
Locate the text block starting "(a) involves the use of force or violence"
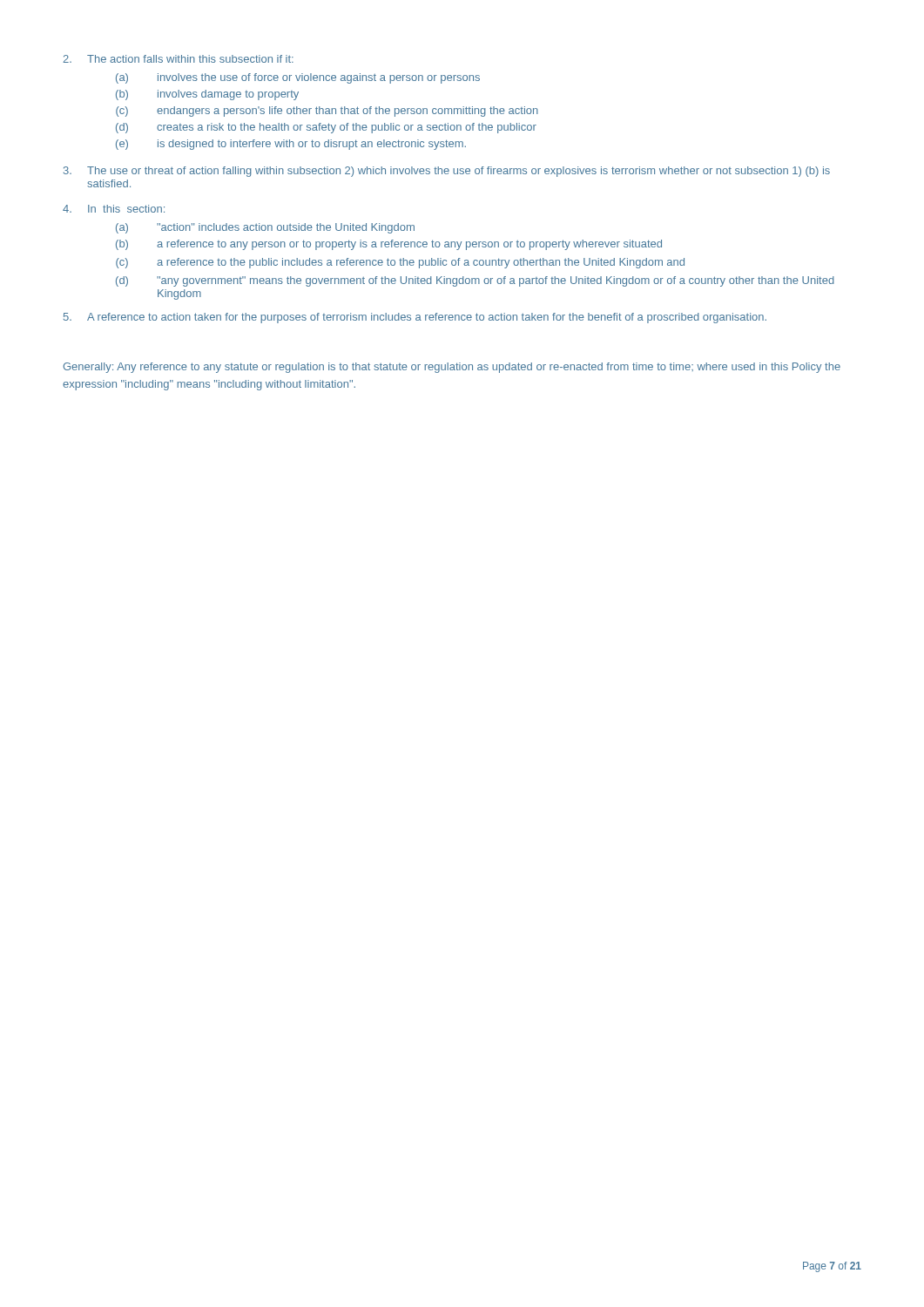474,77
